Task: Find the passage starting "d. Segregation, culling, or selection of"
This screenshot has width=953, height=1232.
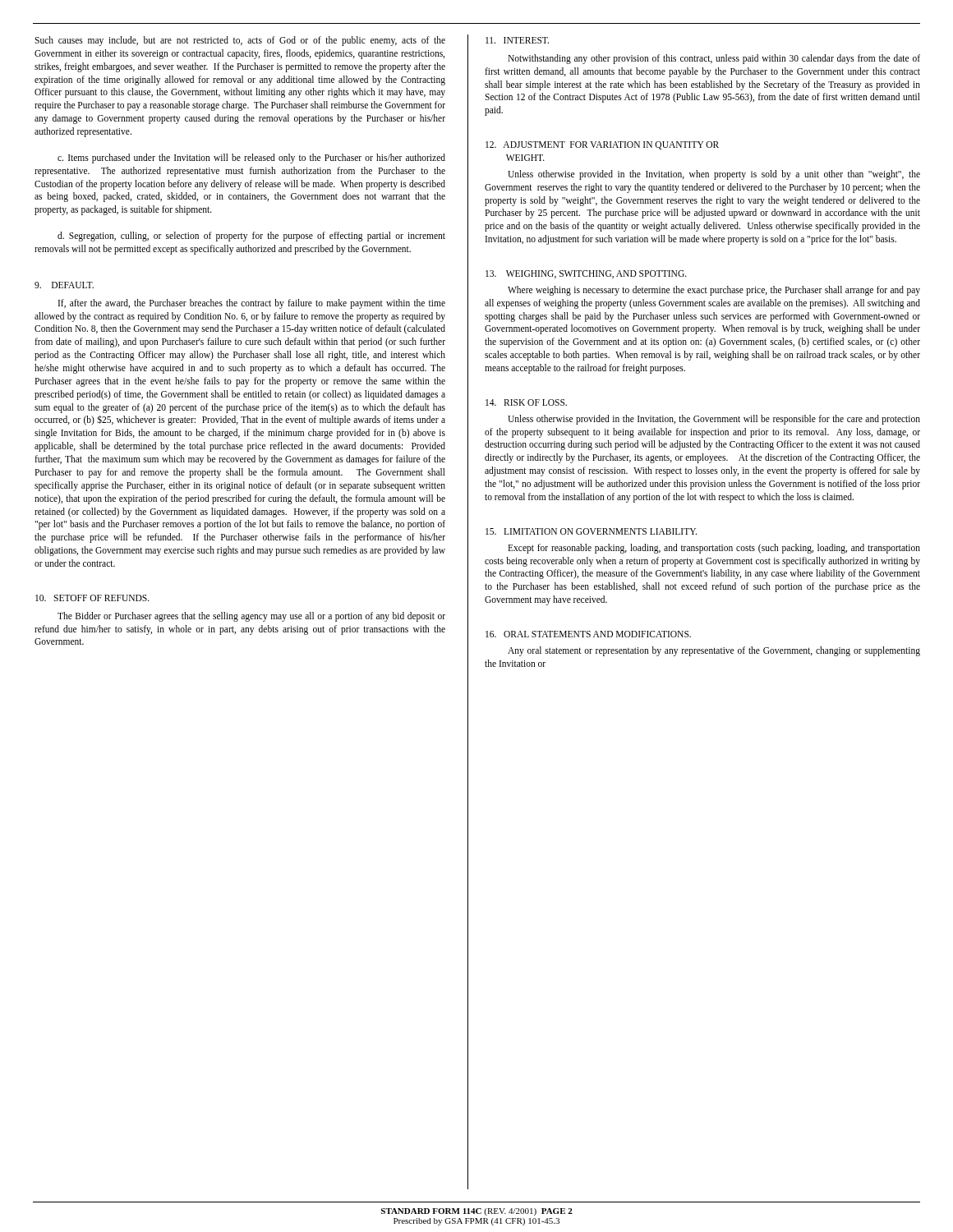Action: tap(240, 243)
